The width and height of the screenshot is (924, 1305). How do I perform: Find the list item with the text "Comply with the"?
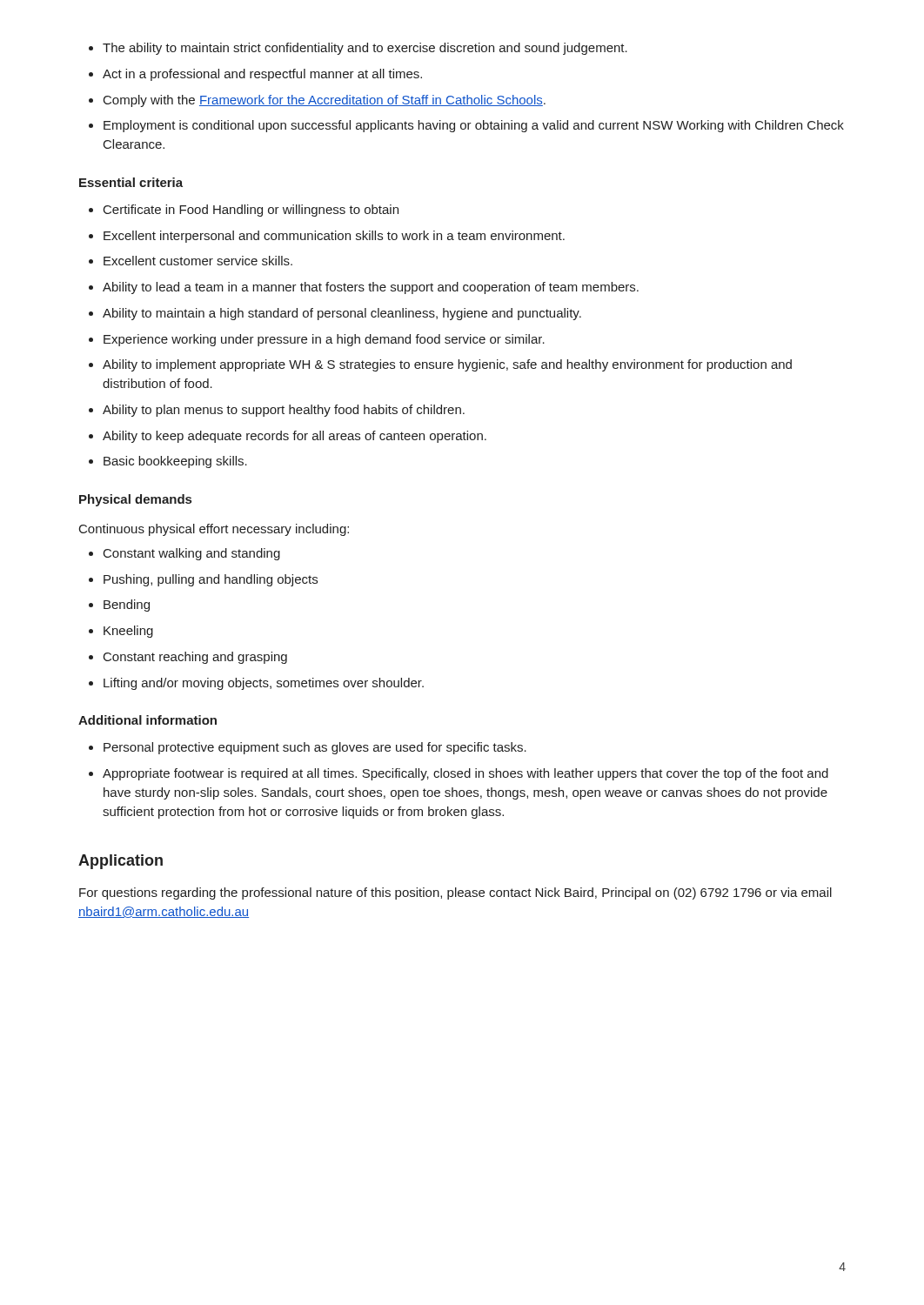(x=462, y=100)
